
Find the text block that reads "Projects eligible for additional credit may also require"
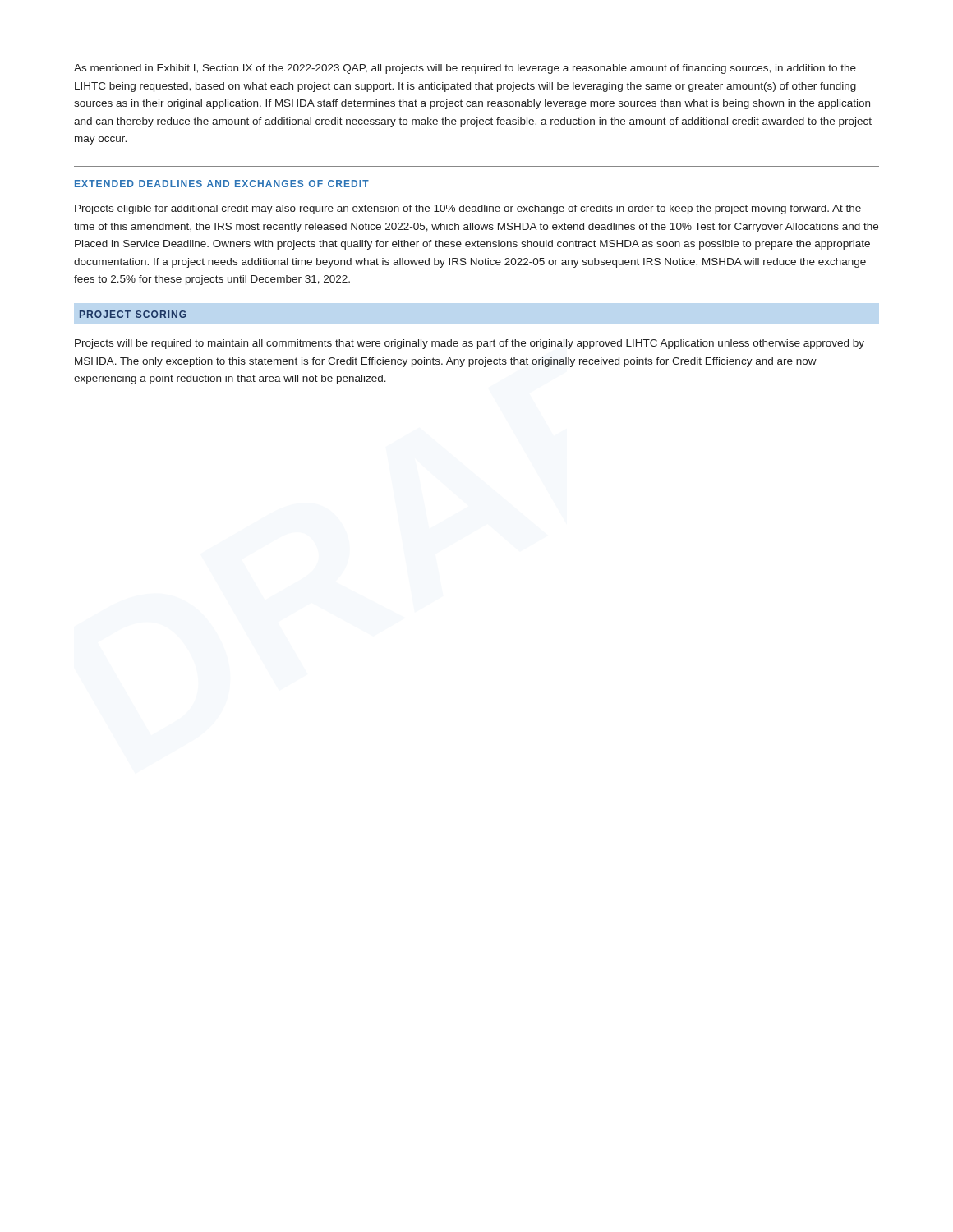click(x=476, y=244)
